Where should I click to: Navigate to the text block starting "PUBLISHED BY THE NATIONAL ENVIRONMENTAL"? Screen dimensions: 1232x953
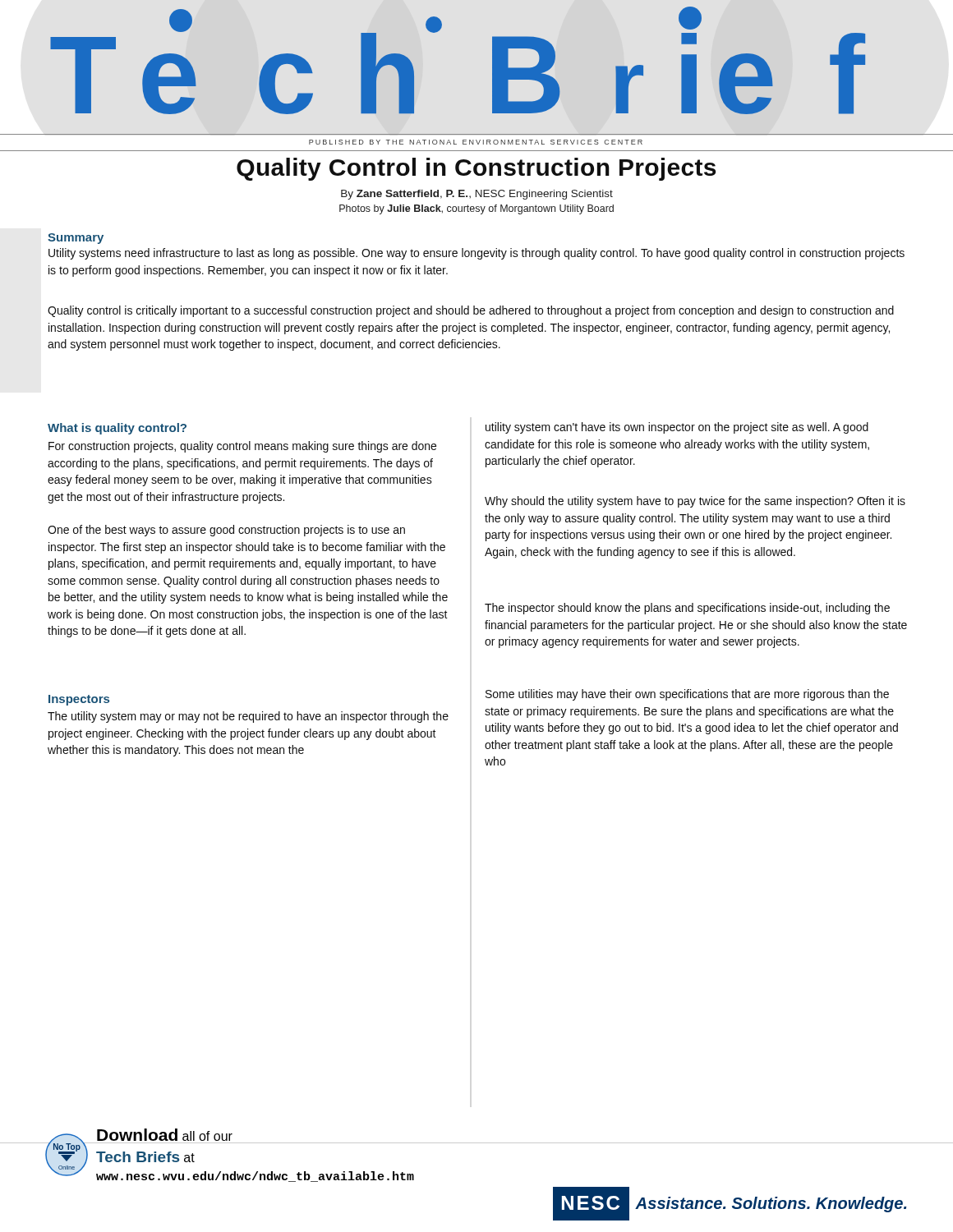click(476, 142)
